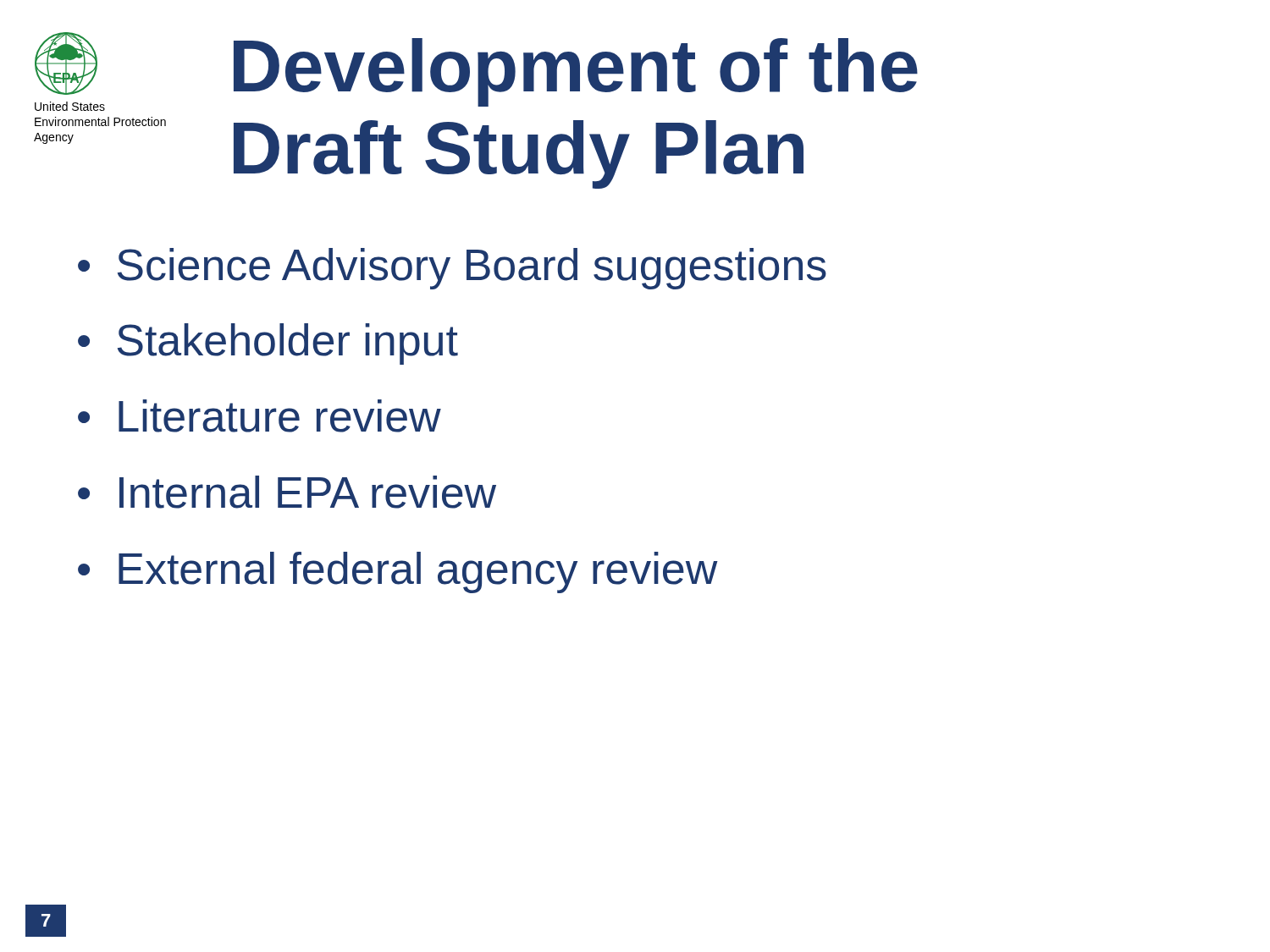The width and height of the screenshot is (1270, 952).
Task: Locate the logo
Action: (x=114, y=85)
